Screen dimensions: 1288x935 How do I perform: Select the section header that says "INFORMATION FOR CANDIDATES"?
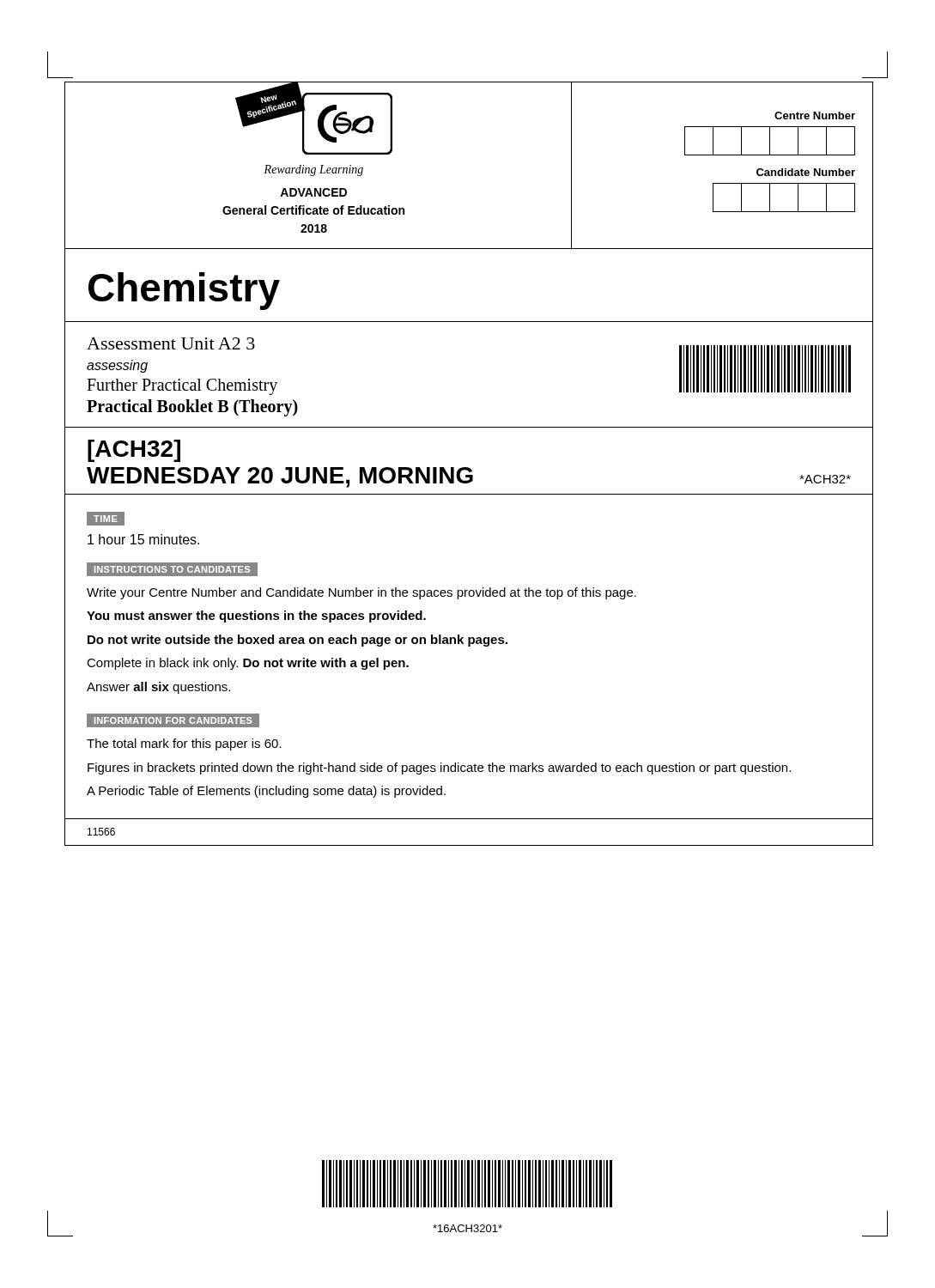click(x=173, y=721)
